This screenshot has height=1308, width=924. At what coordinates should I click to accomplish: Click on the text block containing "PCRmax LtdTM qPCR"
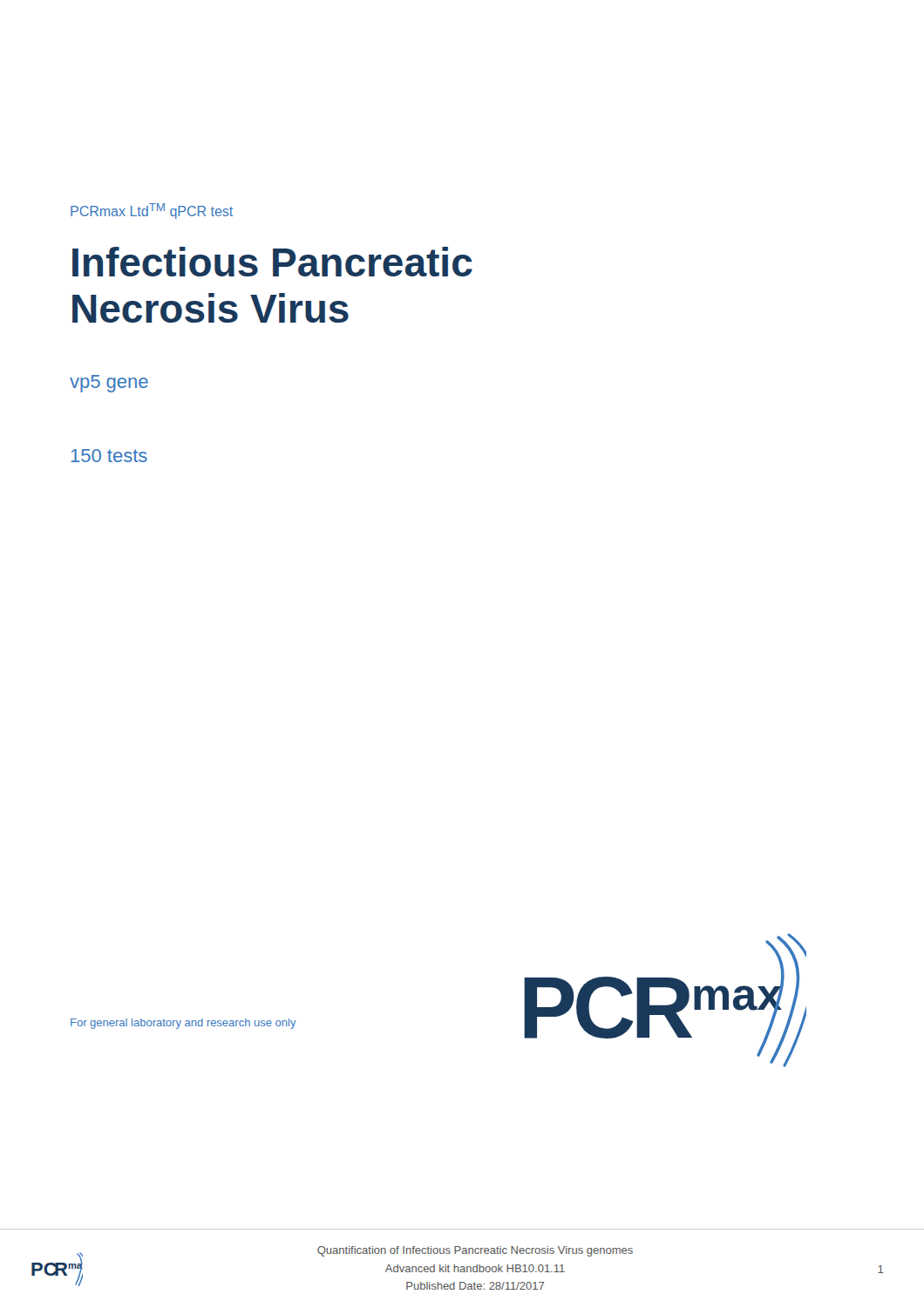click(x=151, y=210)
